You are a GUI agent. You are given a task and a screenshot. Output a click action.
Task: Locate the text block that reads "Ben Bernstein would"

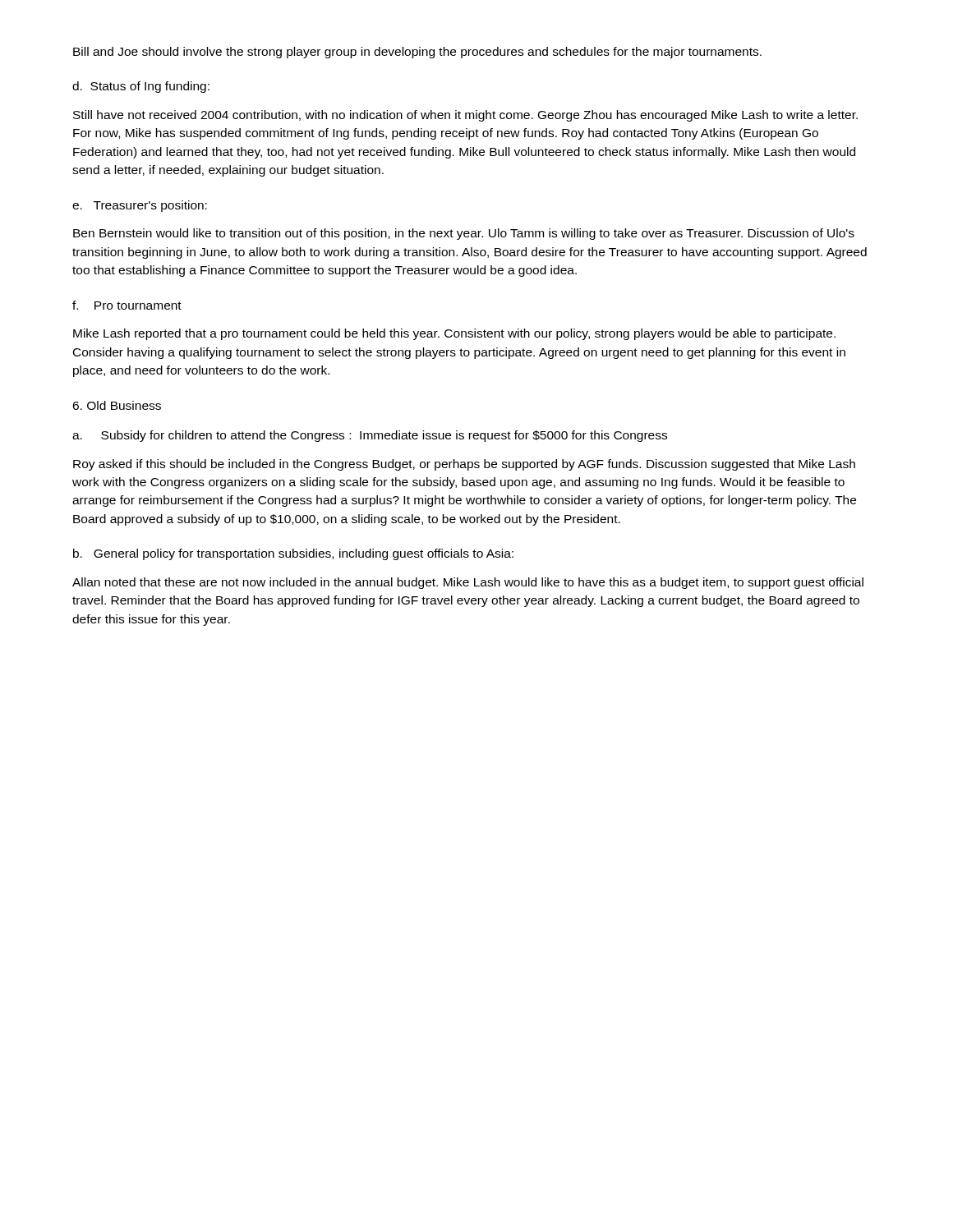coord(476,252)
